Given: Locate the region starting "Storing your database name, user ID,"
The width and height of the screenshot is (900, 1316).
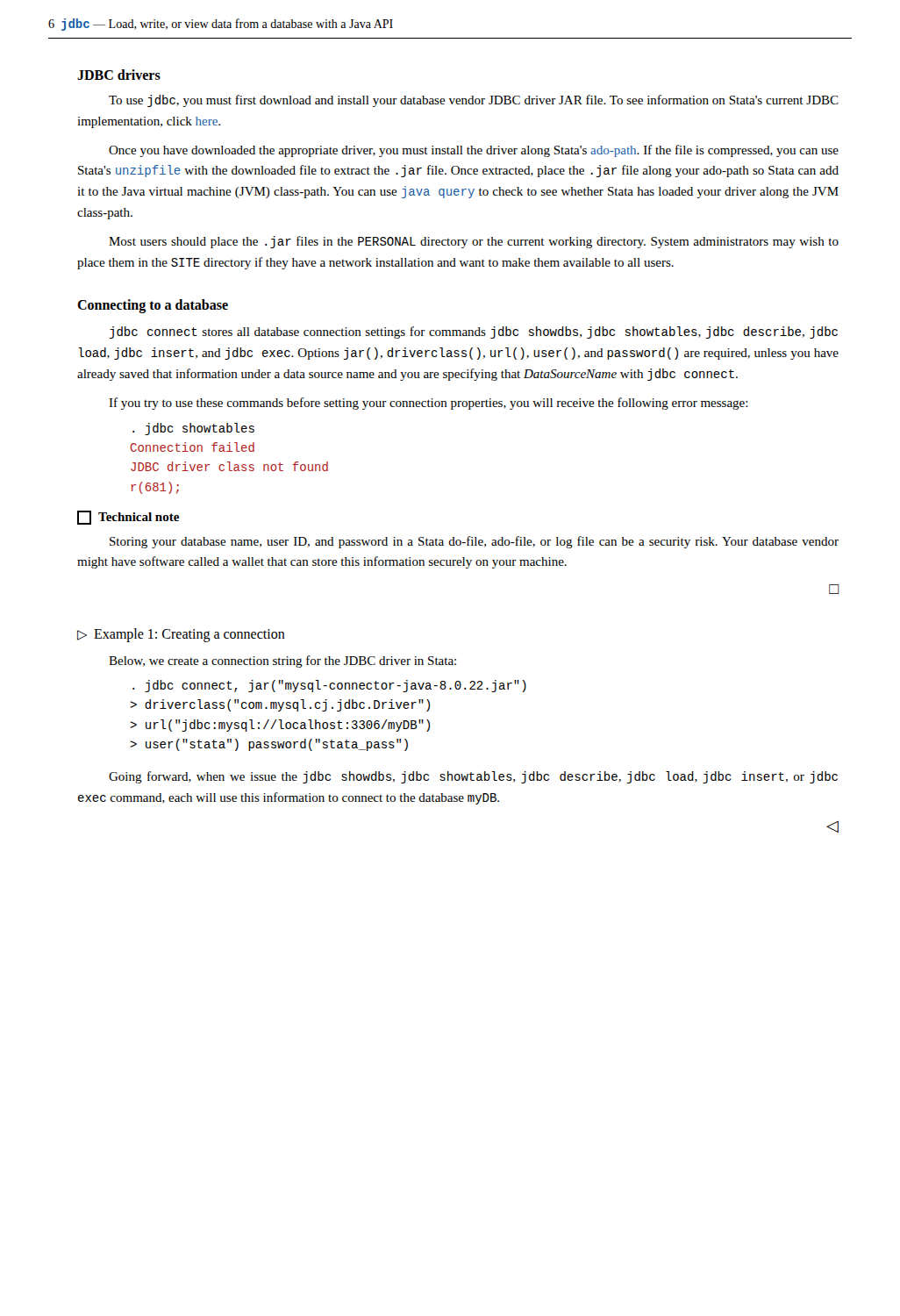Looking at the screenshot, I should (458, 552).
